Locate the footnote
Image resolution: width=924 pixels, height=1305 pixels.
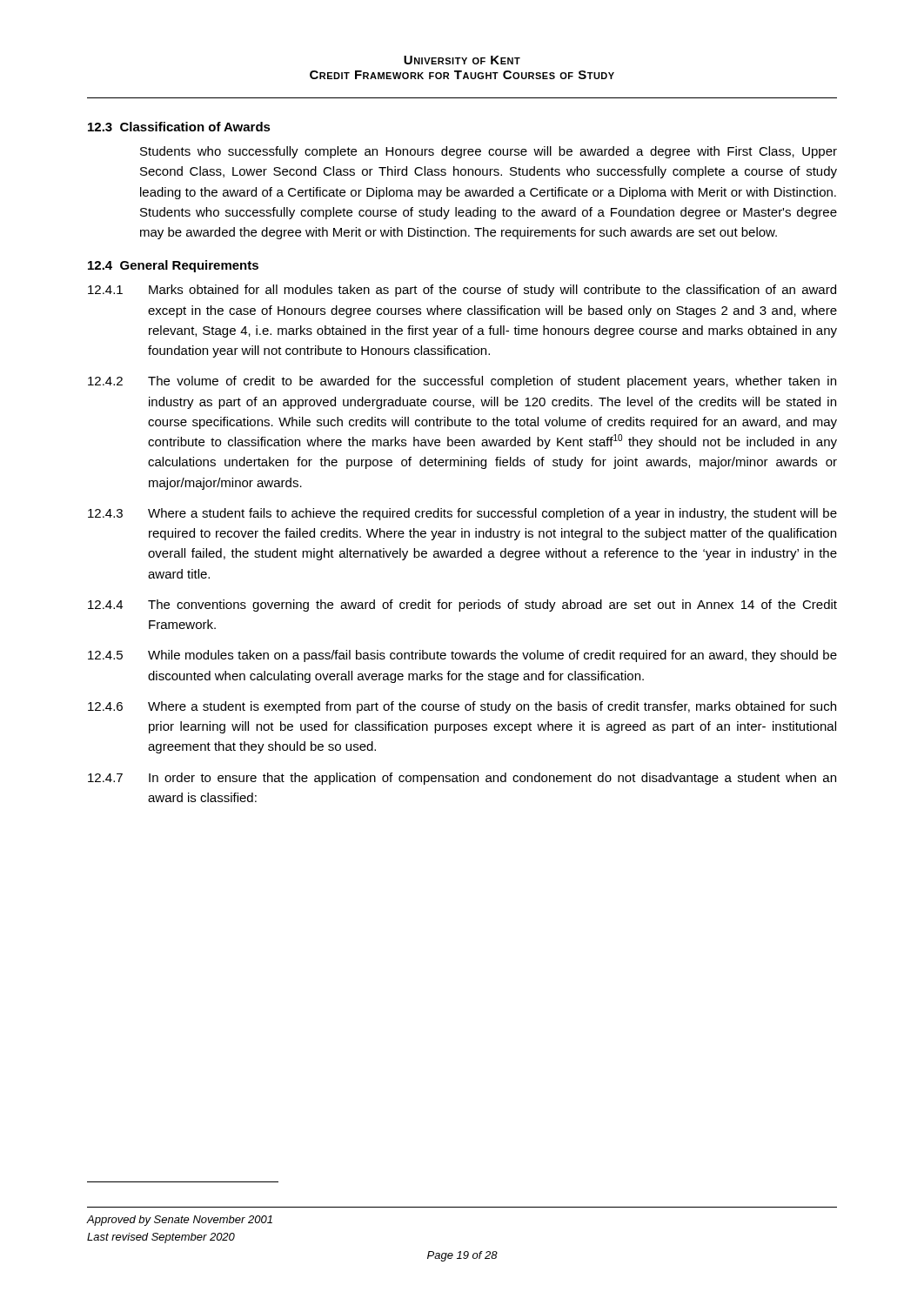(88, 1193)
